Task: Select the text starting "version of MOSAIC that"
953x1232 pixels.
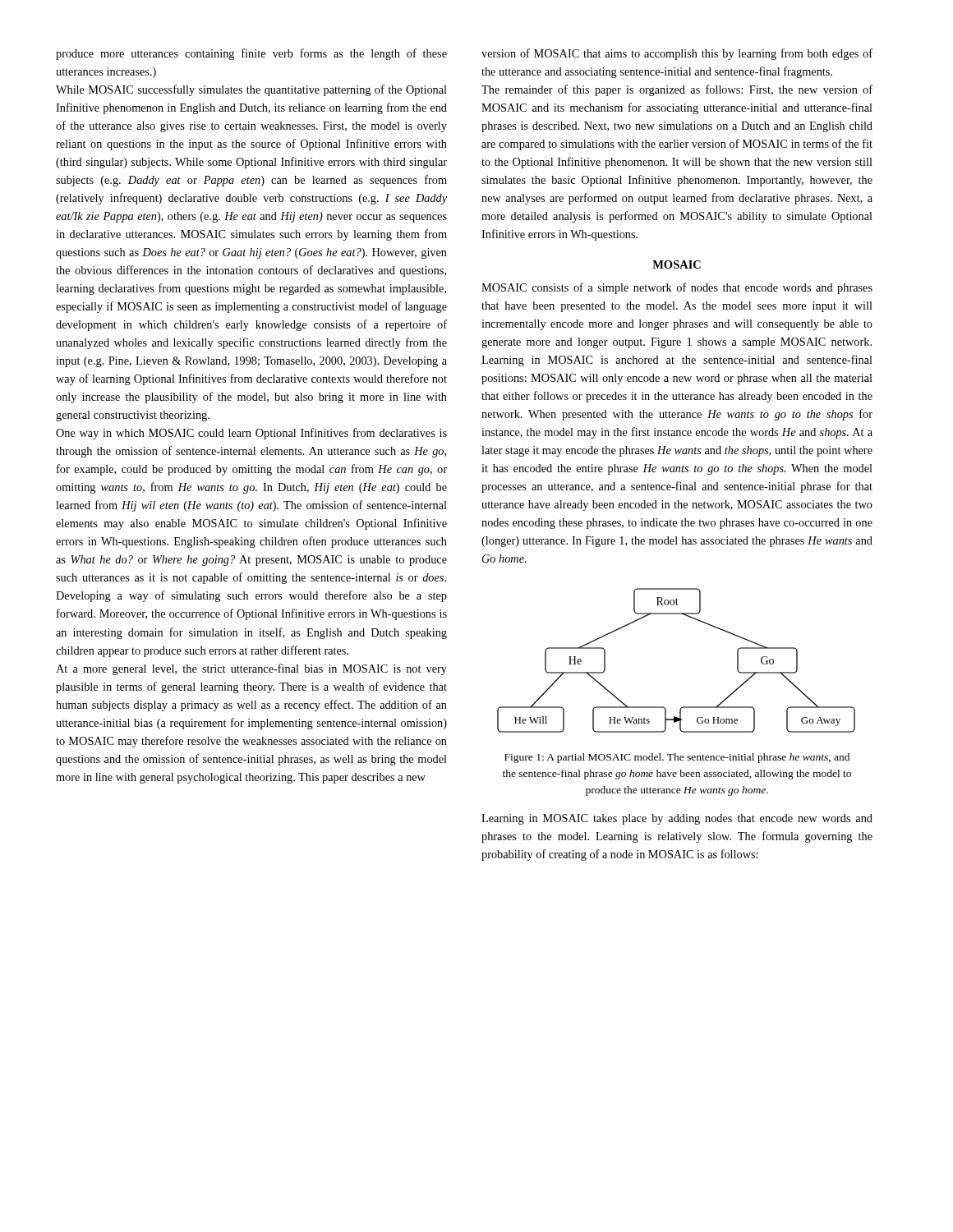Action: (677, 144)
